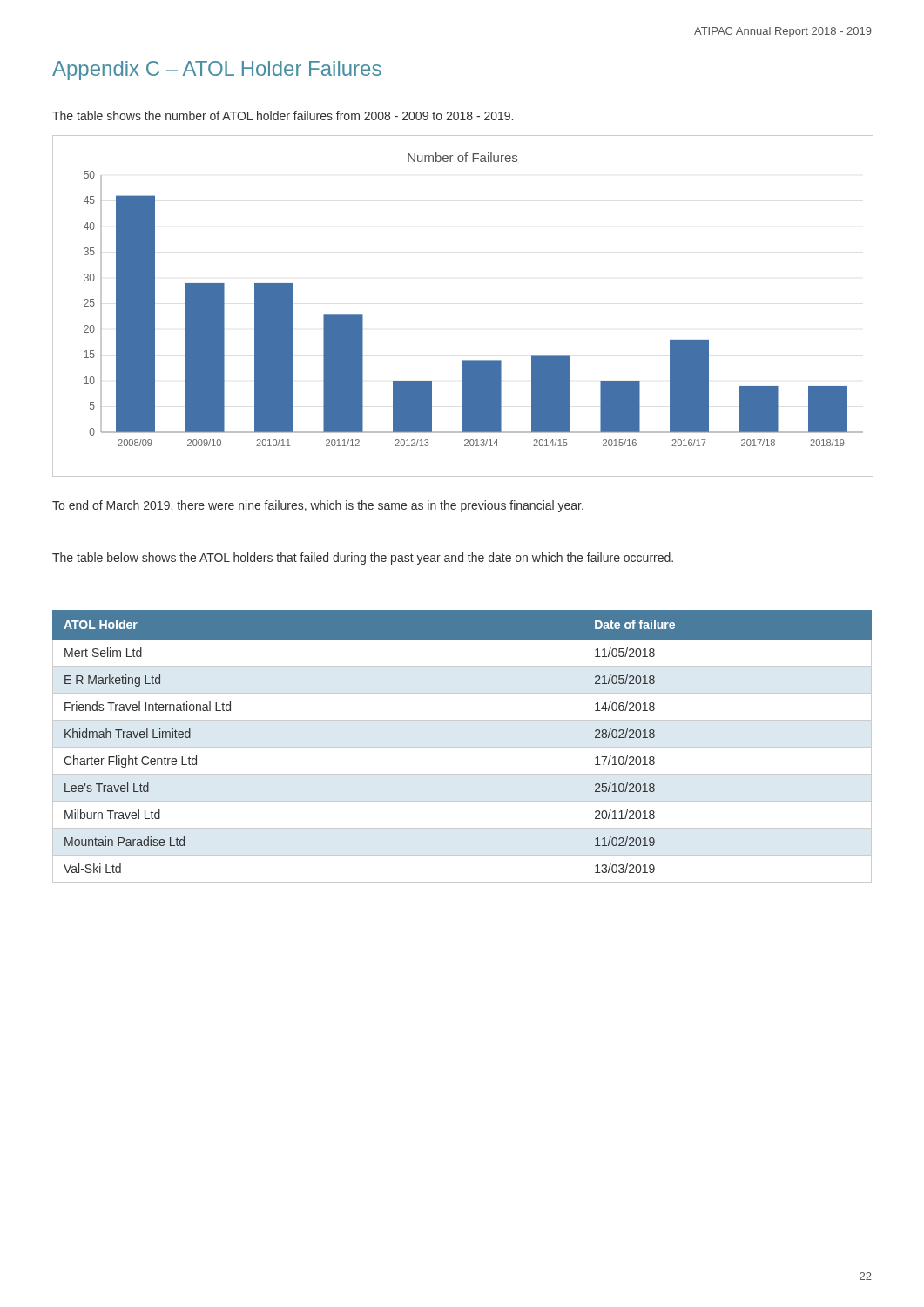Image resolution: width=924 pixels, height=1307 pixels.
Task: Find the text block starting "The table below shows"
Action: (363, 558)
